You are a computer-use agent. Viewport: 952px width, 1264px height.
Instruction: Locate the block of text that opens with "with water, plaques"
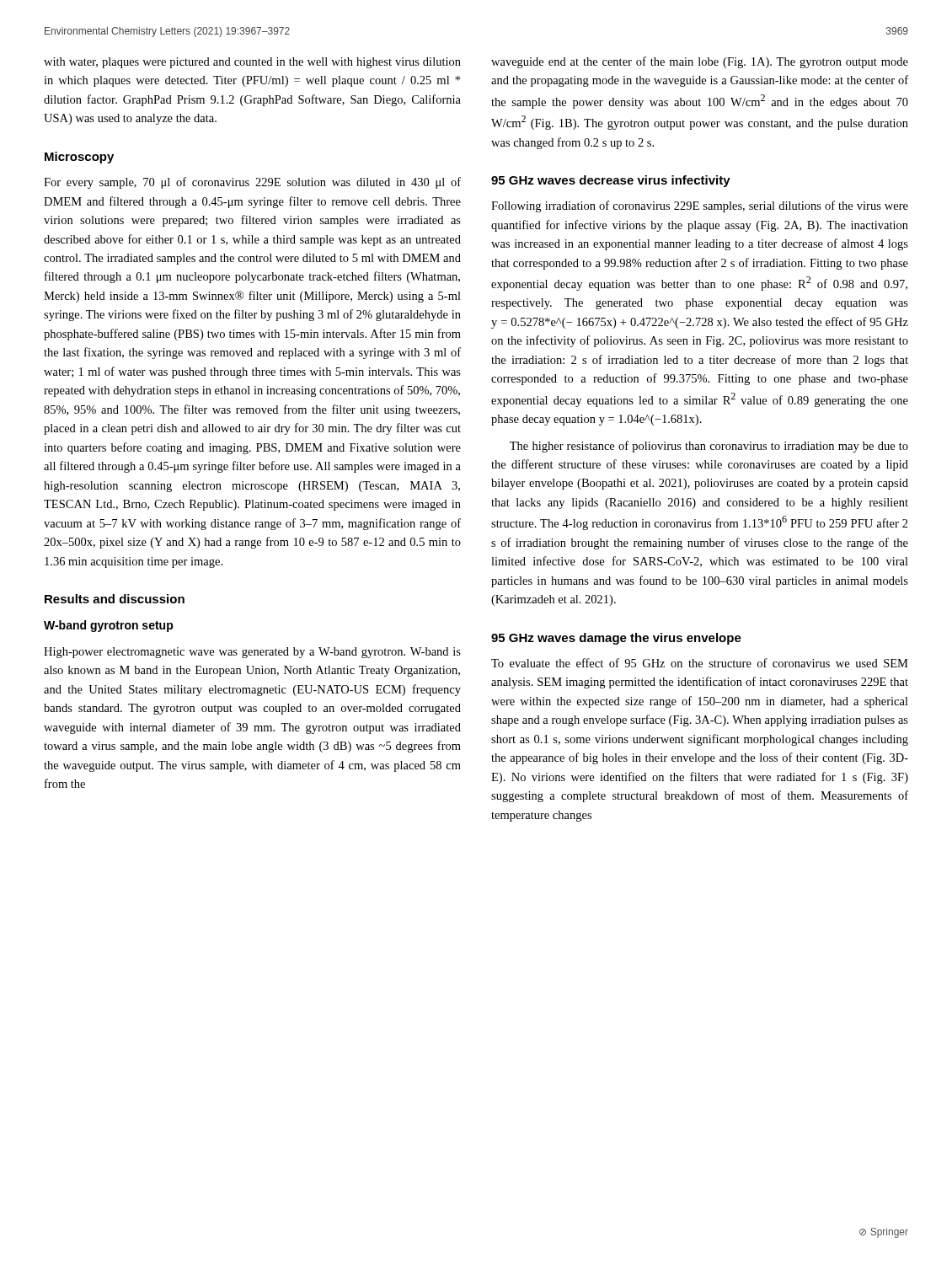252,90
